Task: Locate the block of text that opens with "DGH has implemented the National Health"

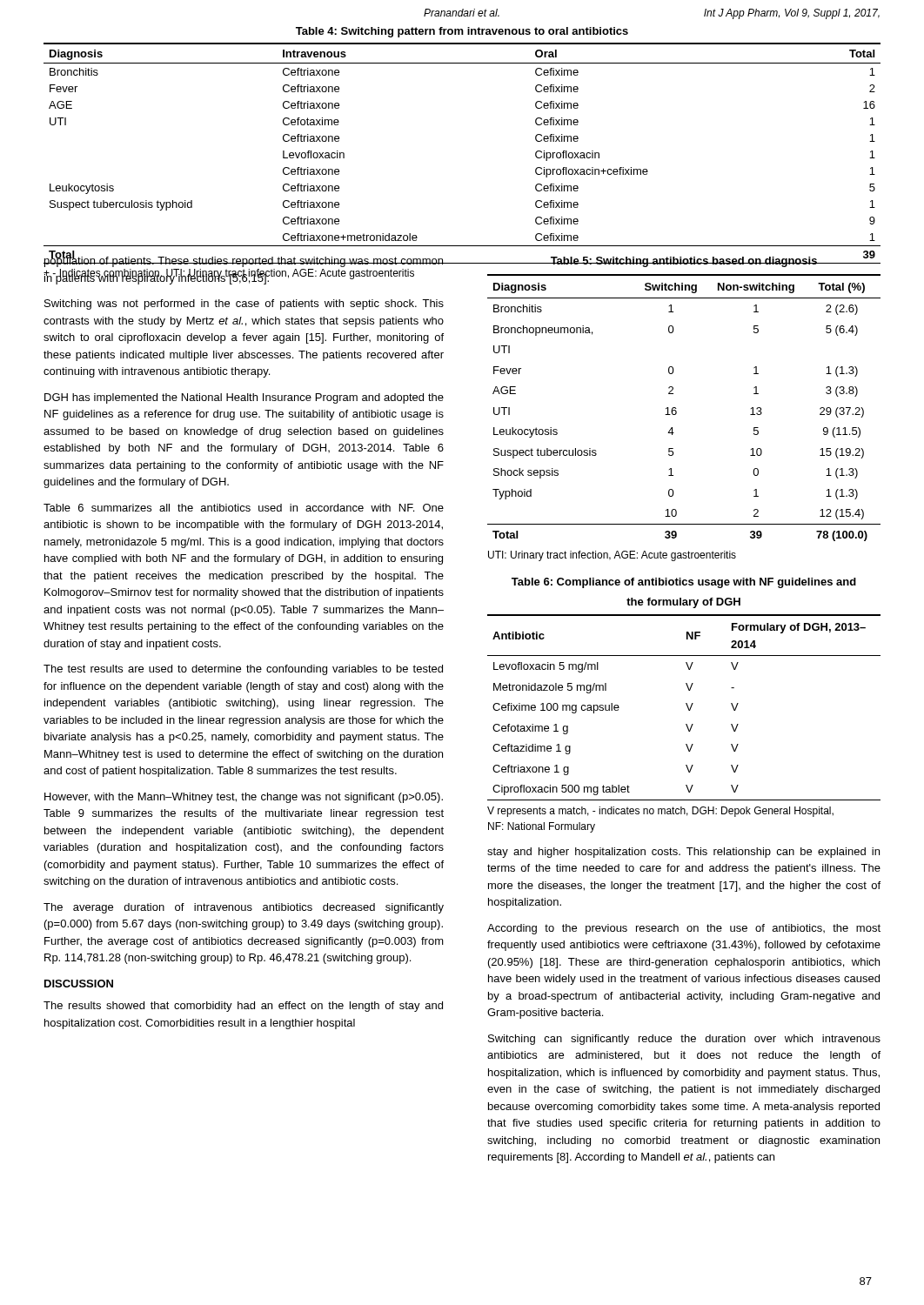Action: [244, 439]
